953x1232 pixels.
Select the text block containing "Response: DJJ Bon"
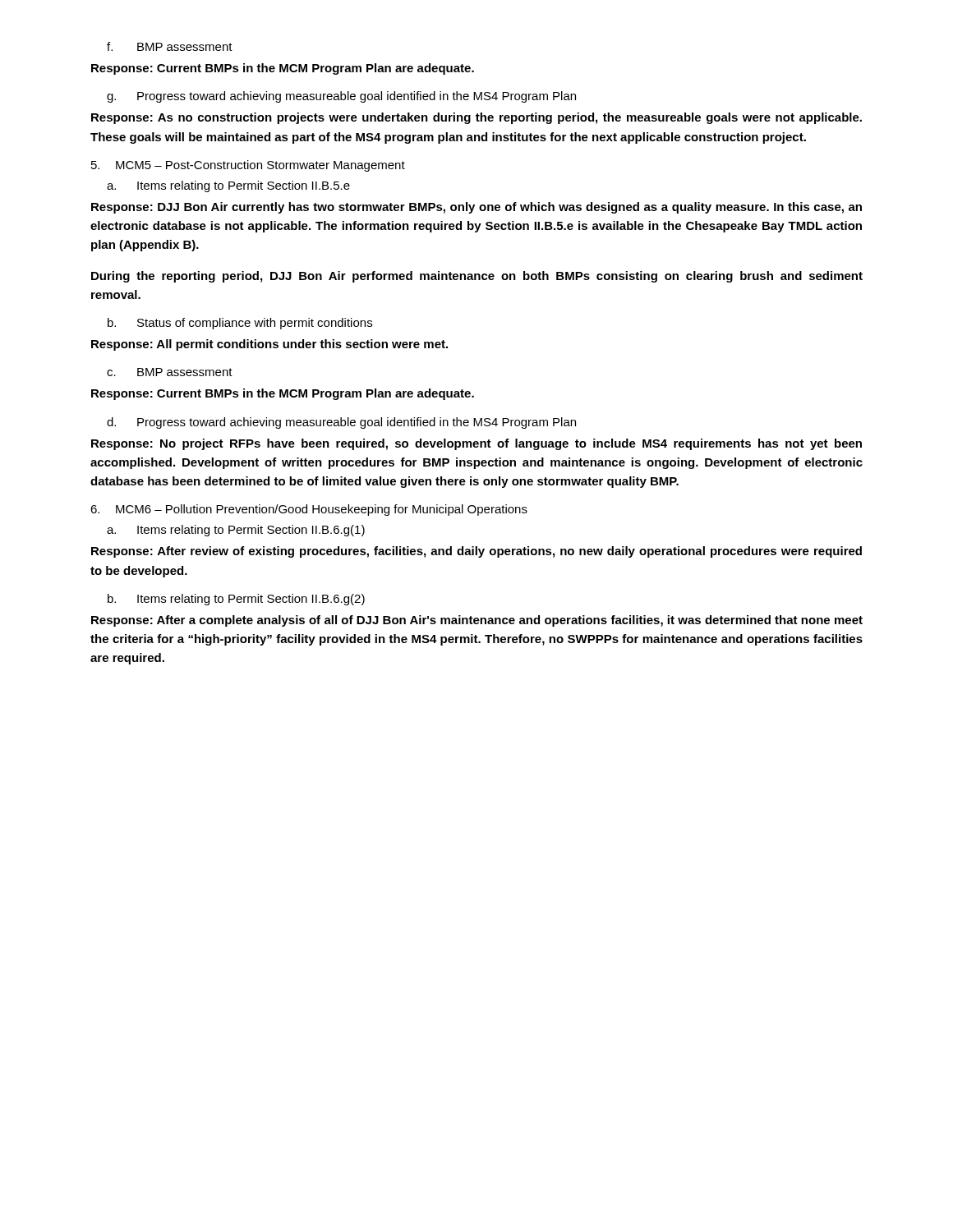[x=476, y=225]
